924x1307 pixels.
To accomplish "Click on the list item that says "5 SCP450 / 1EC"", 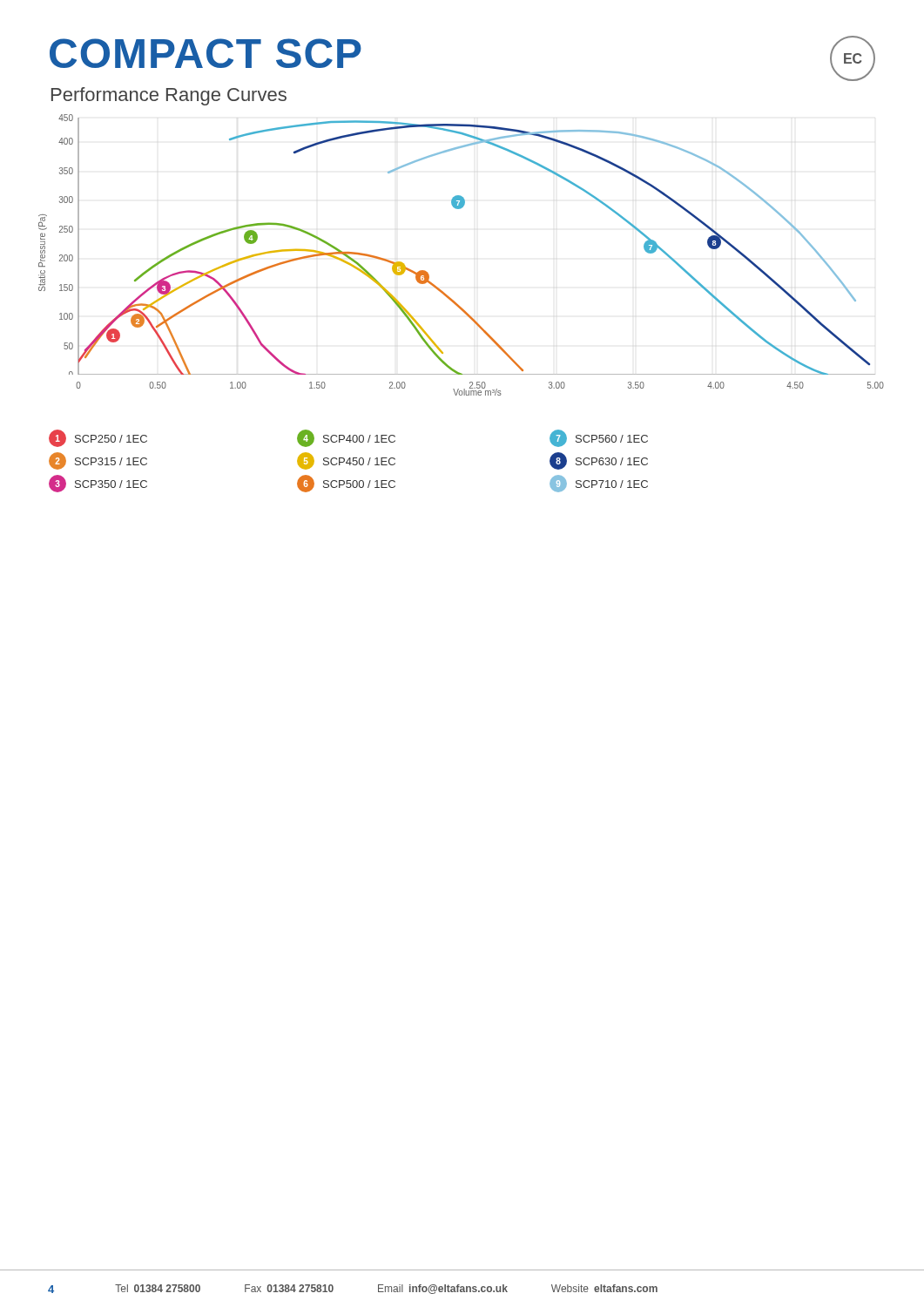I will point(346,461).
